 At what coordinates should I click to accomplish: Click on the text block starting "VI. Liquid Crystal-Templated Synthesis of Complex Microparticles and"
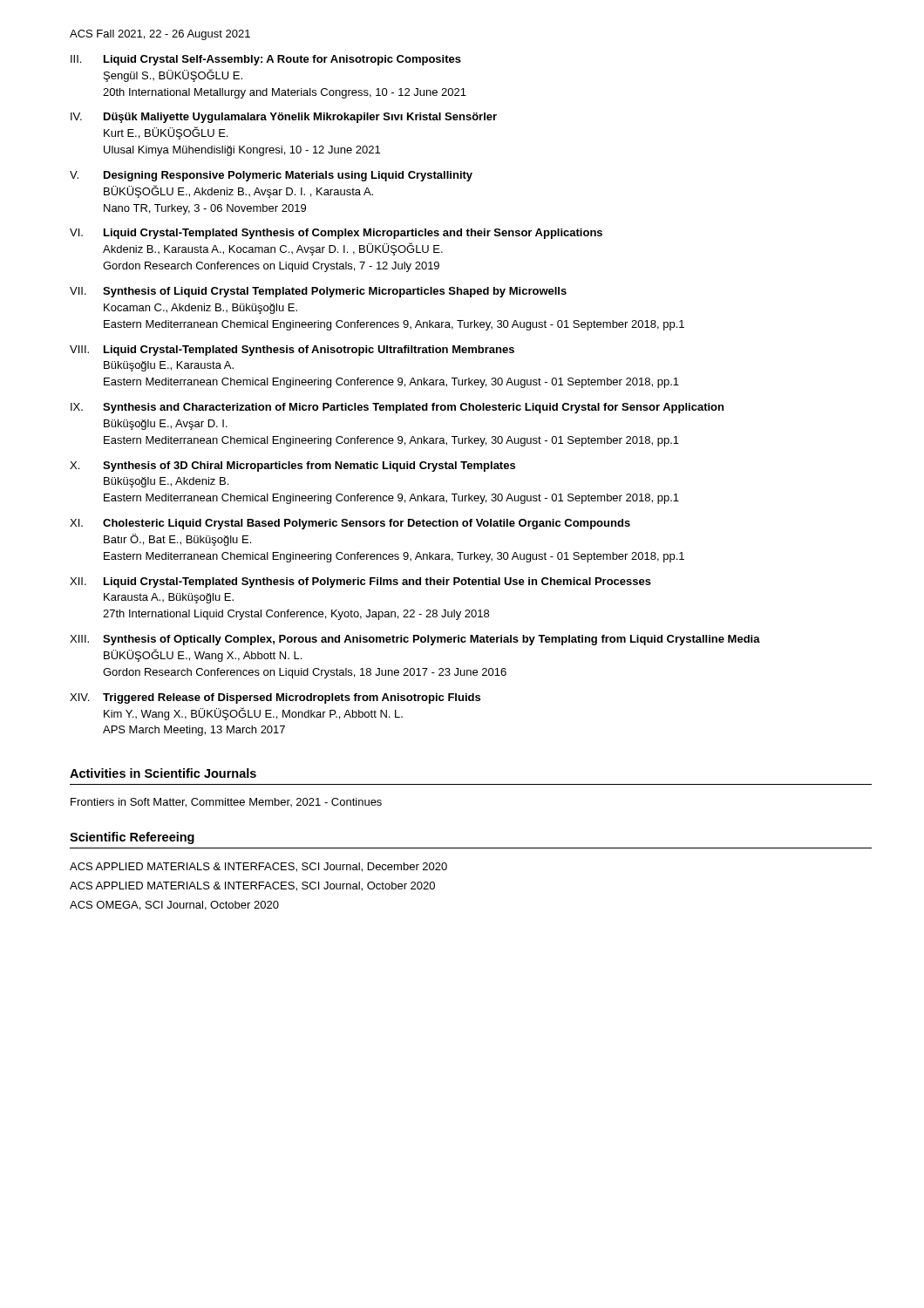336,234
